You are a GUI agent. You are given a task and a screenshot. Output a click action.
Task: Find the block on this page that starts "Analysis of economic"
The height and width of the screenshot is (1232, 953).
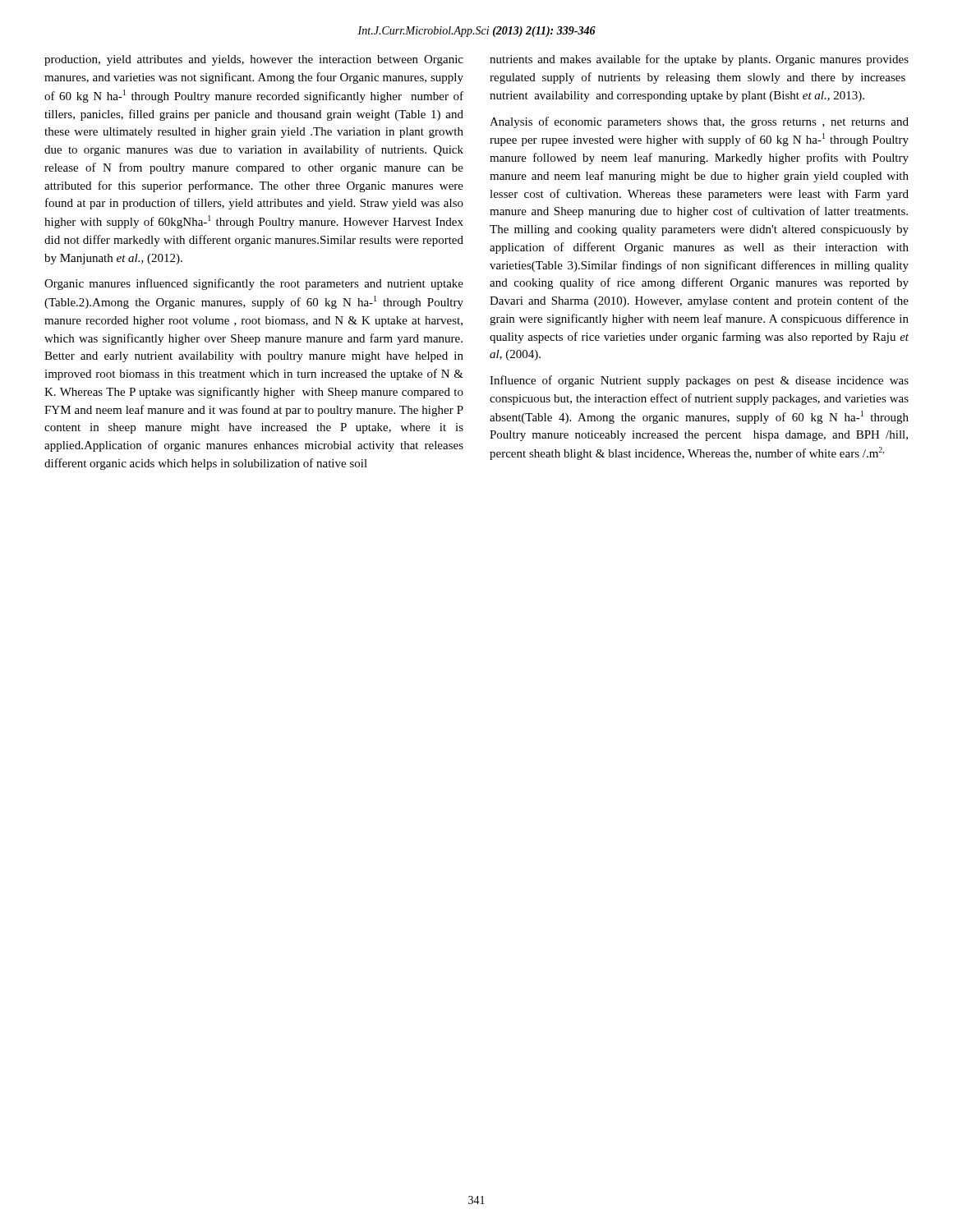[x=699, y=238]
